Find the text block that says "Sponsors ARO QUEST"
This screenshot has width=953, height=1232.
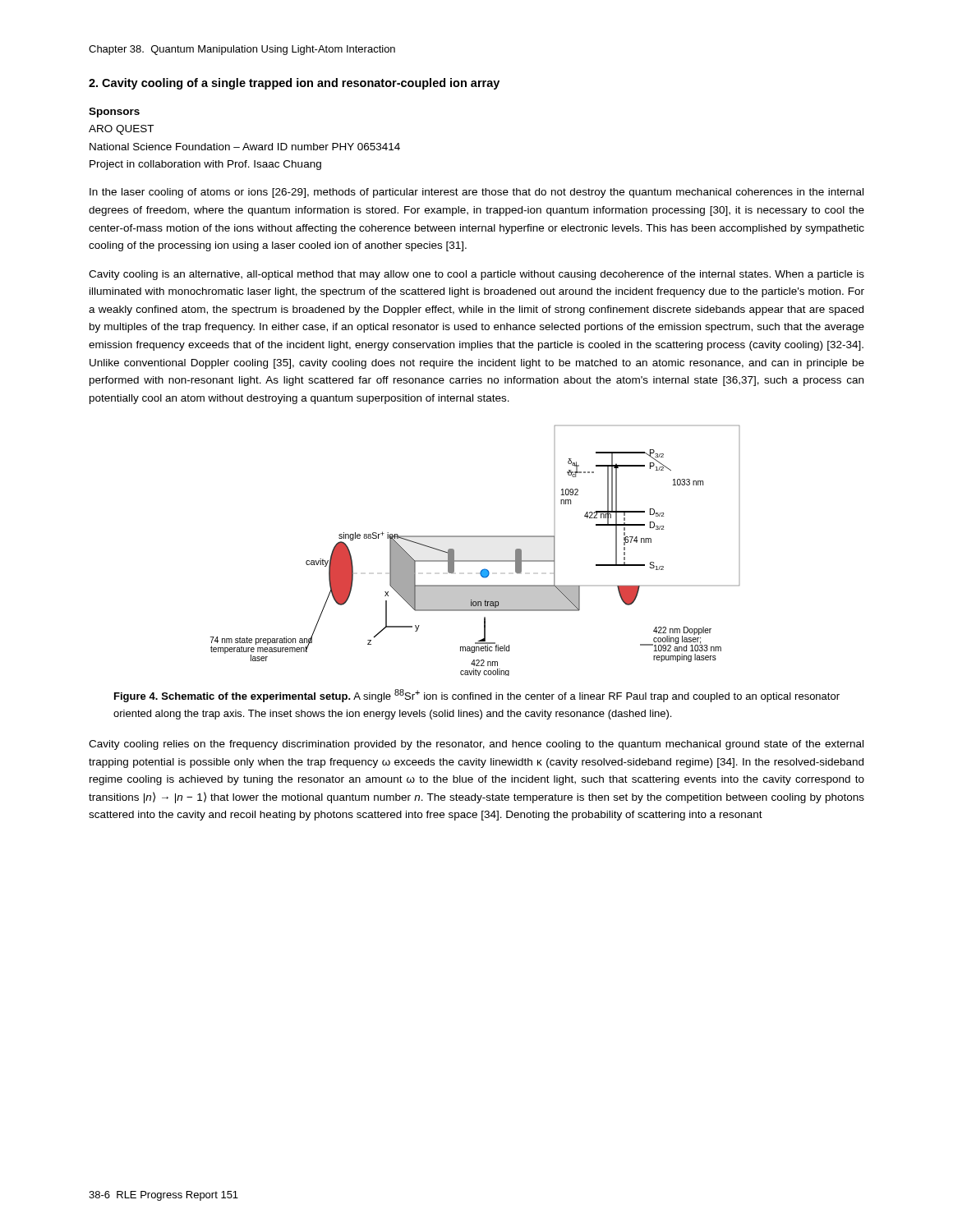click(x=244, y=138)
